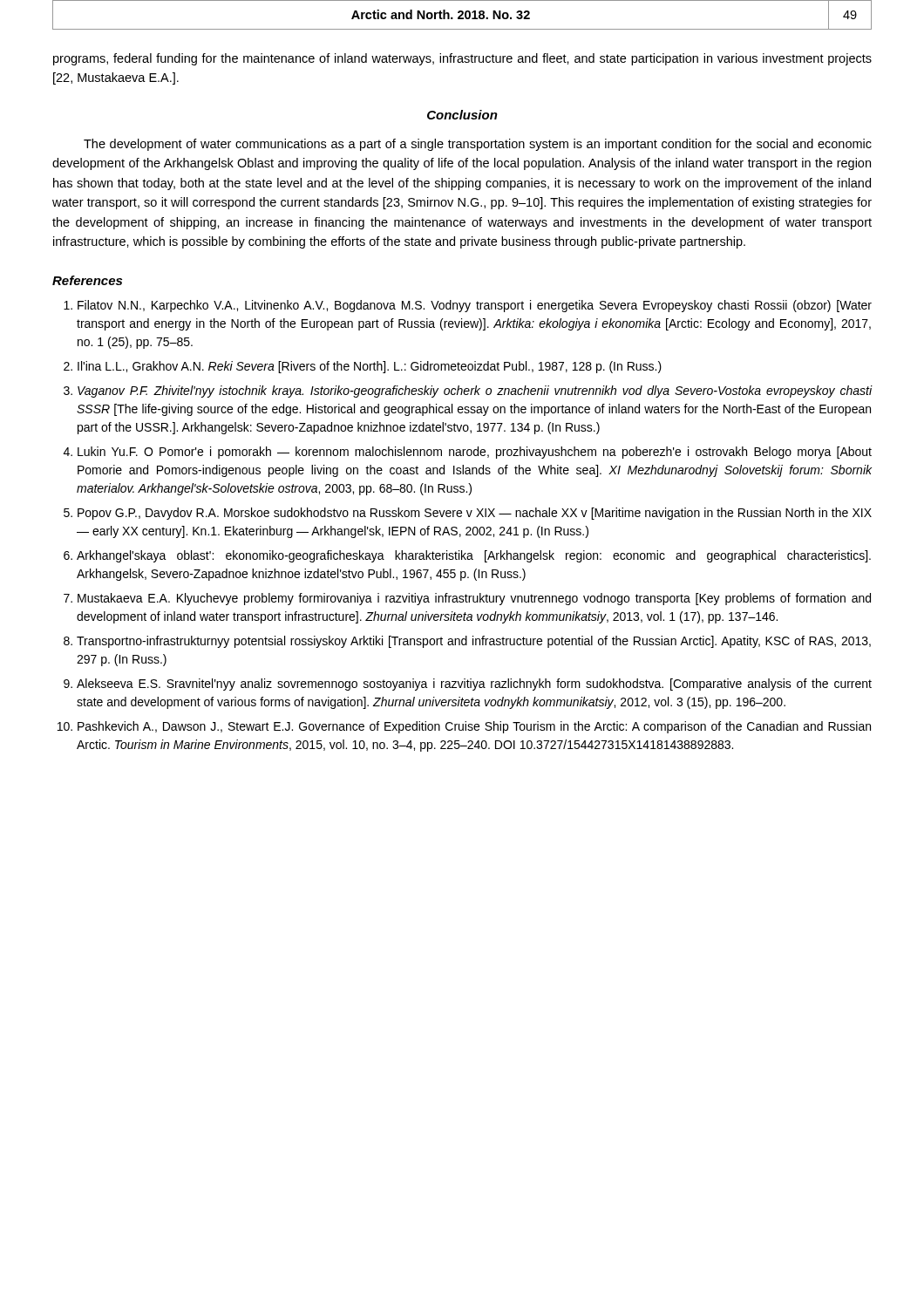This screenshot has height=1308, width=924.
Task: Click on the text block that reads "The development of water communications as"
Action: click(462, 193)
